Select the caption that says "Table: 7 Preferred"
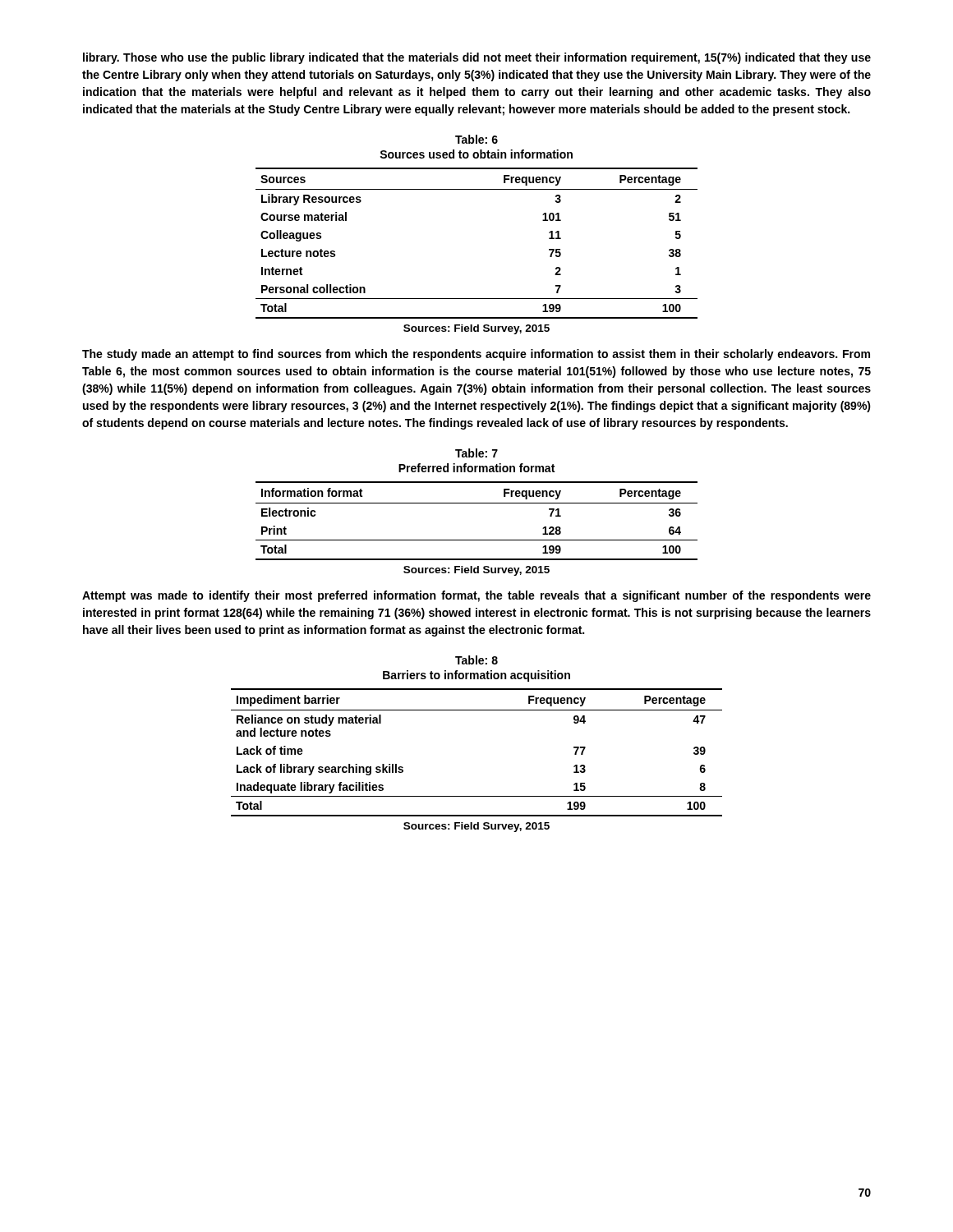 point(476,461)
